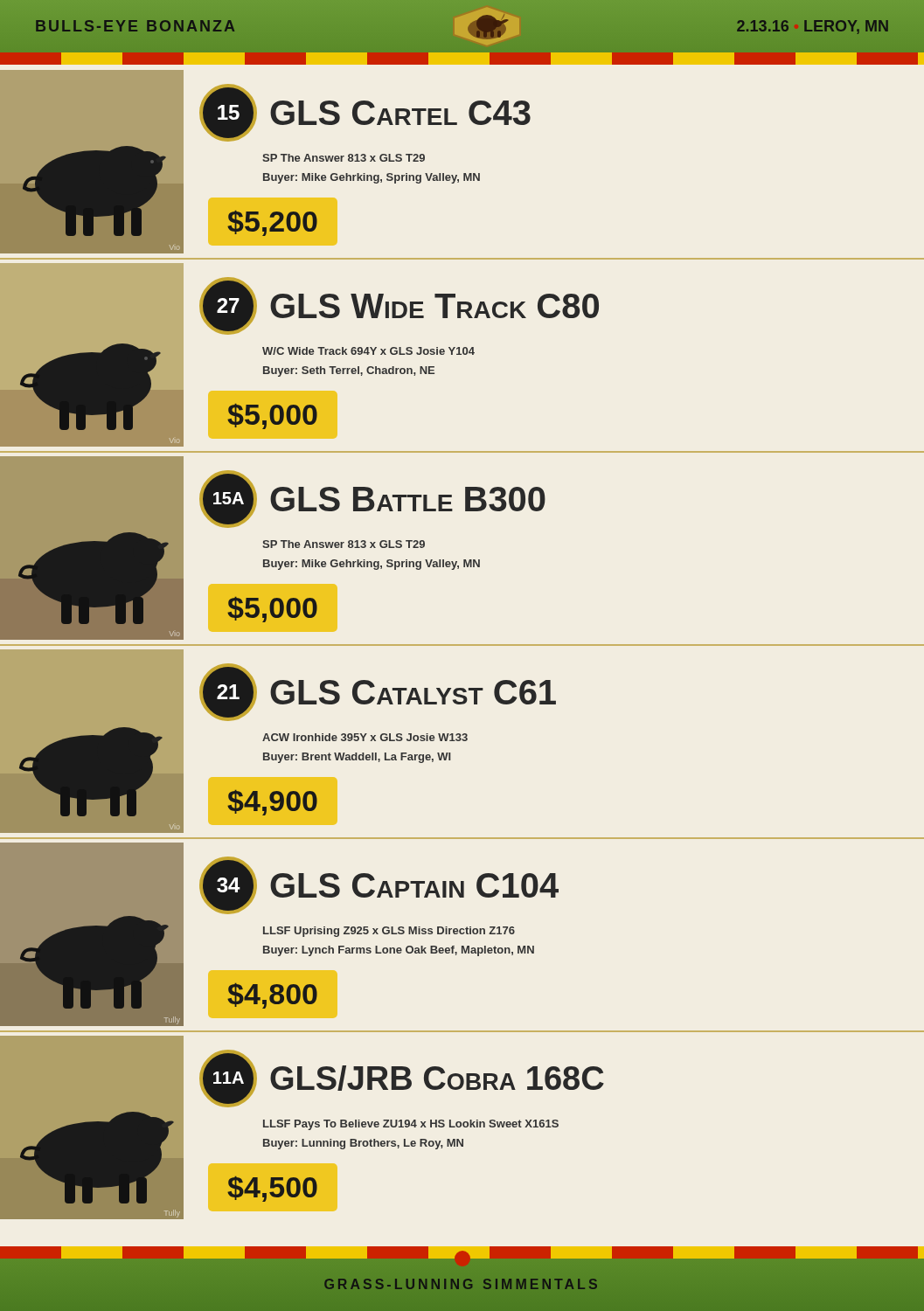Where does it say "GLS Cartel C43"?
924x1311 pixels.
(x=400, y=113)
